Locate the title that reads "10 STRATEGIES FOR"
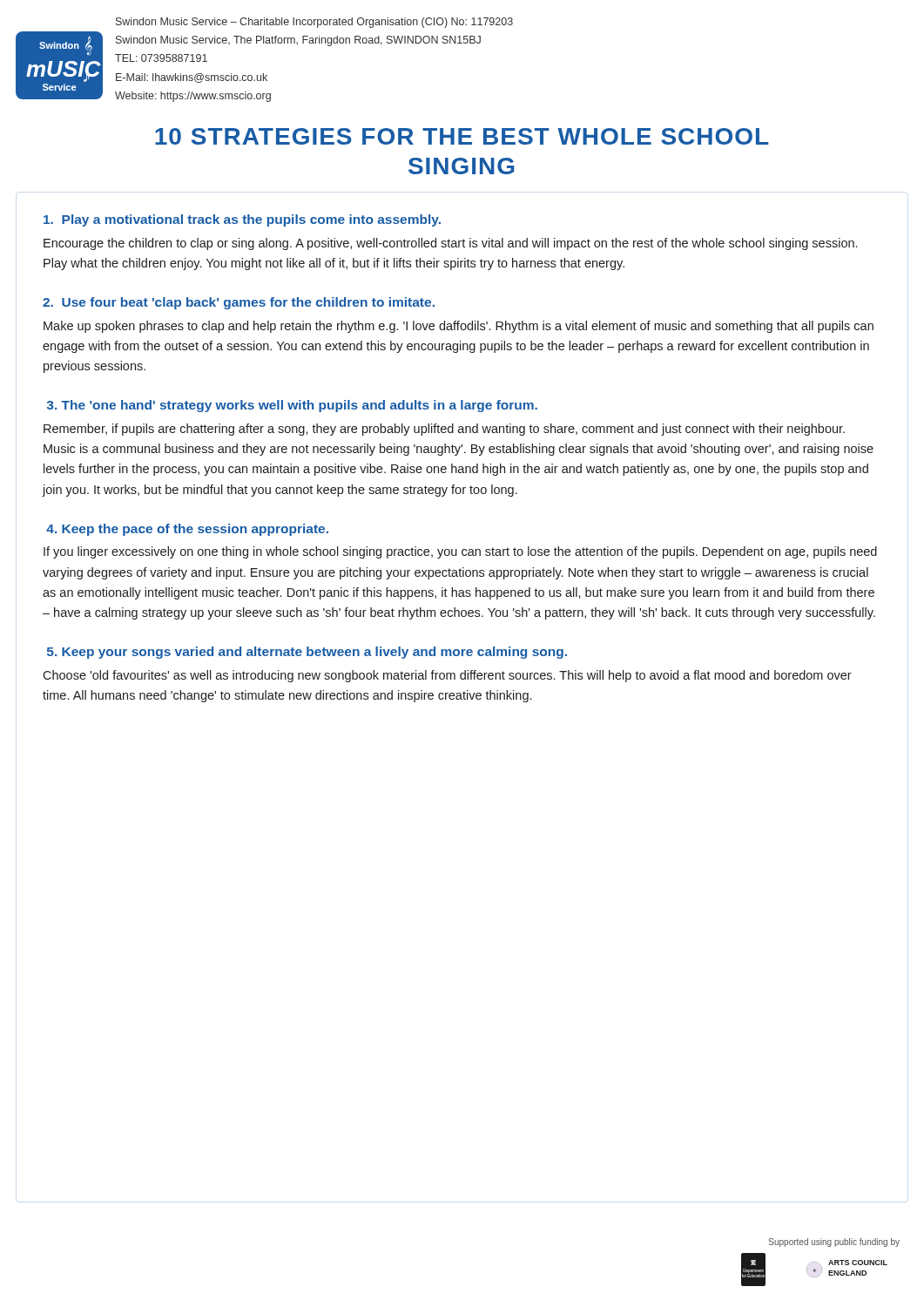924x1307 pixels. tap(462, 151)
